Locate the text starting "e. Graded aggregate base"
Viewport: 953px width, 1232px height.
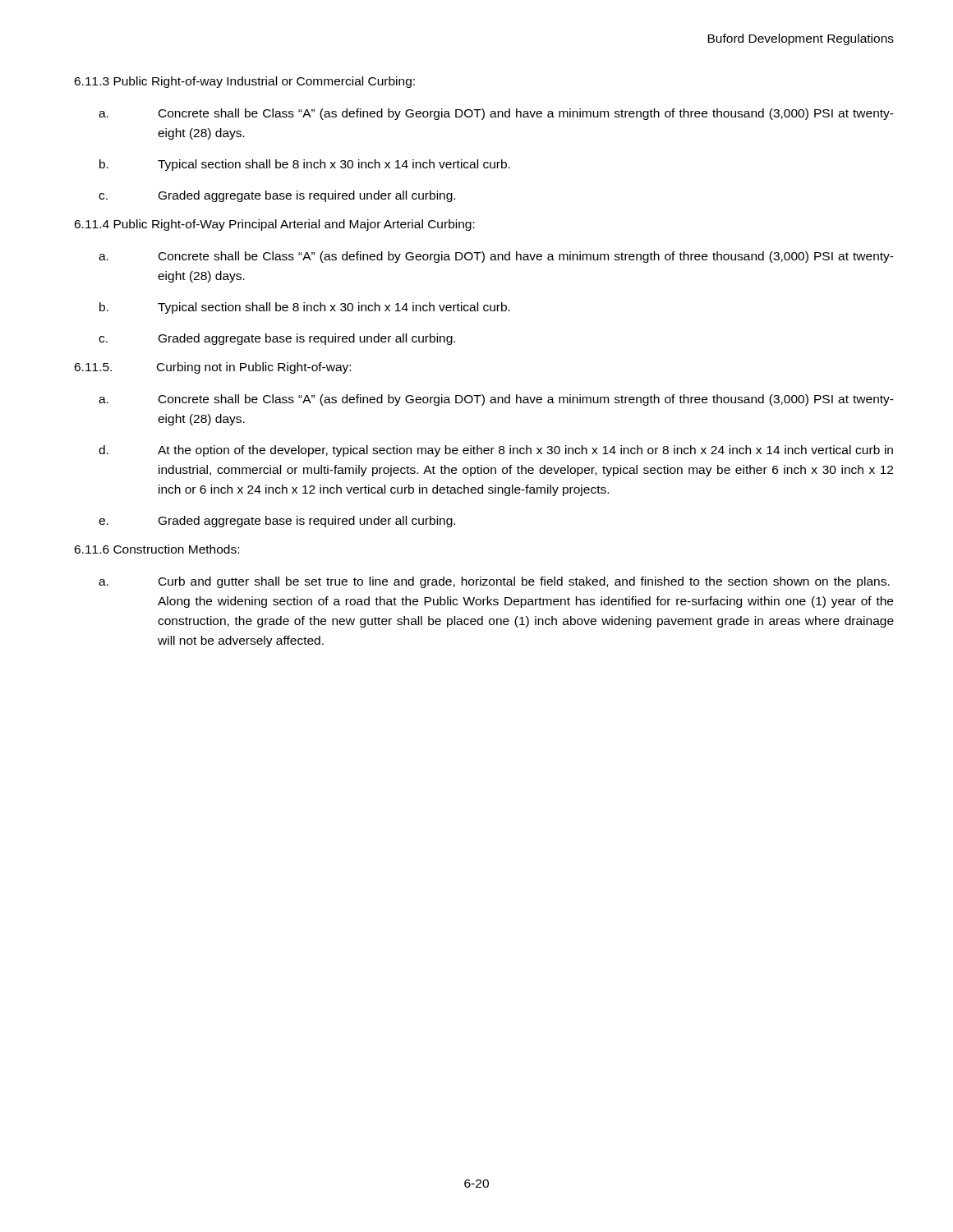[277, 522]
